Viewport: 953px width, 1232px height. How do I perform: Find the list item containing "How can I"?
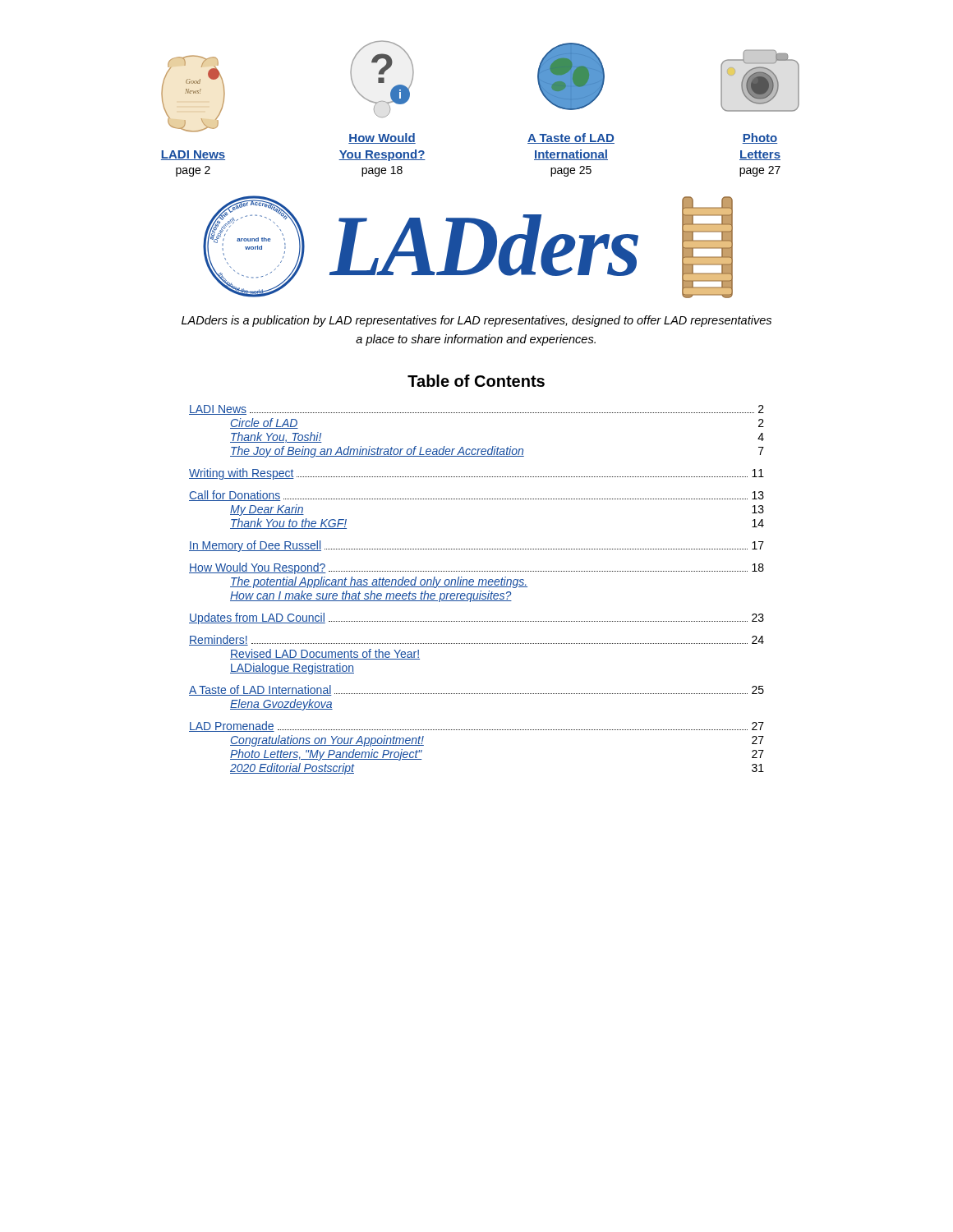point(371,595)
